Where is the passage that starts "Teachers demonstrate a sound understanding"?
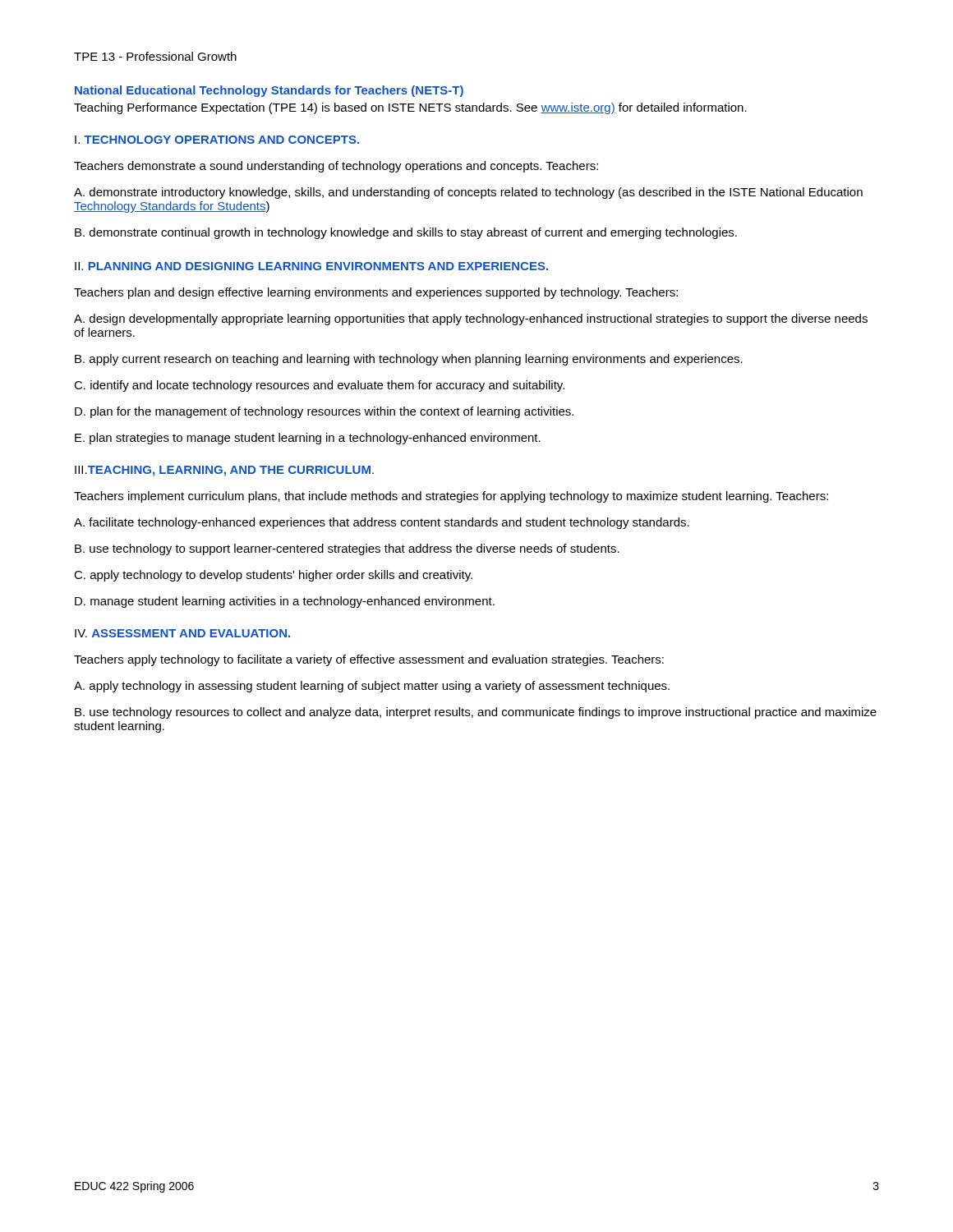The height and width of the screenshot is (1232, 953). 476,199
